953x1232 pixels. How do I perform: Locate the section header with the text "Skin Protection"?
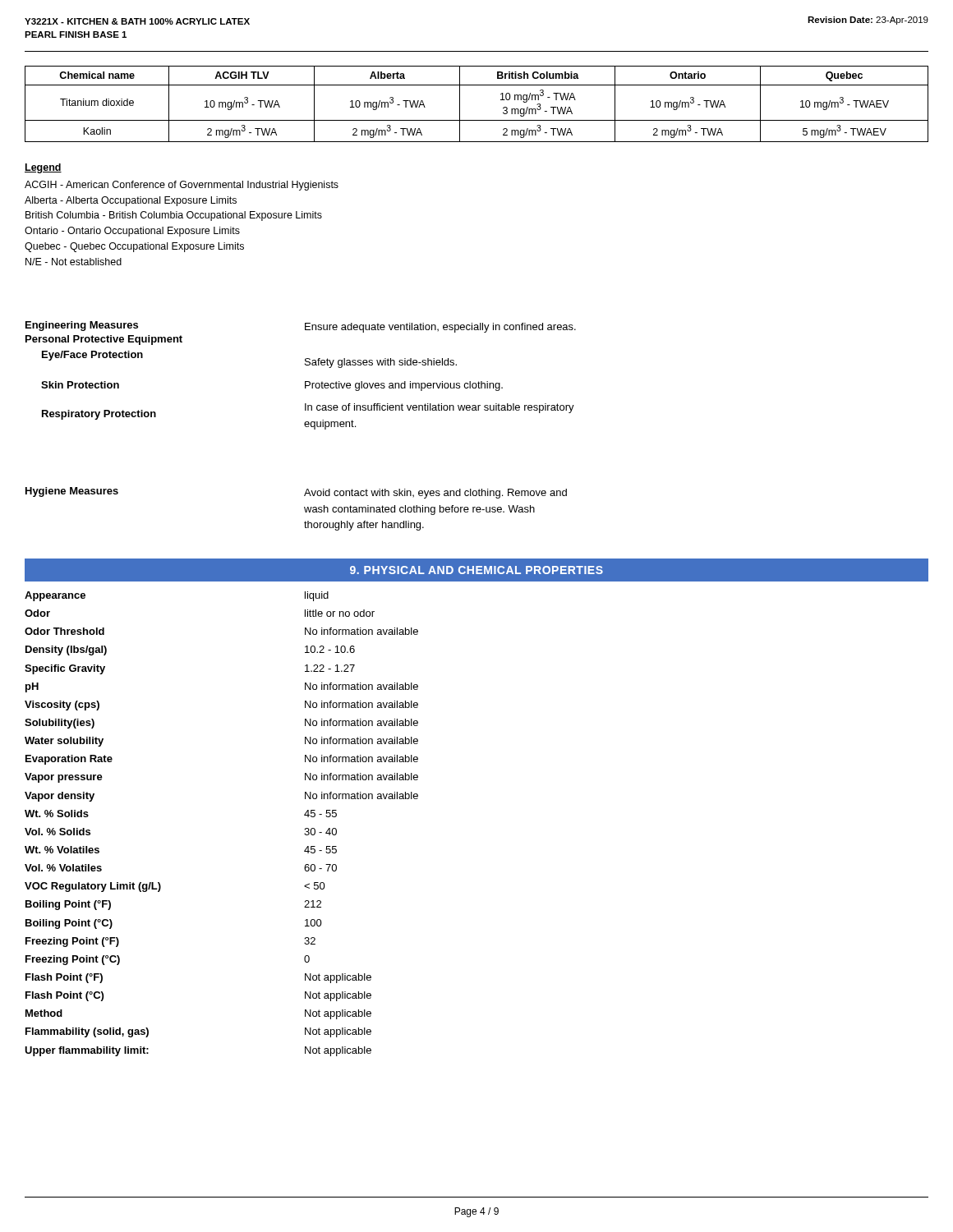(80, 385)
